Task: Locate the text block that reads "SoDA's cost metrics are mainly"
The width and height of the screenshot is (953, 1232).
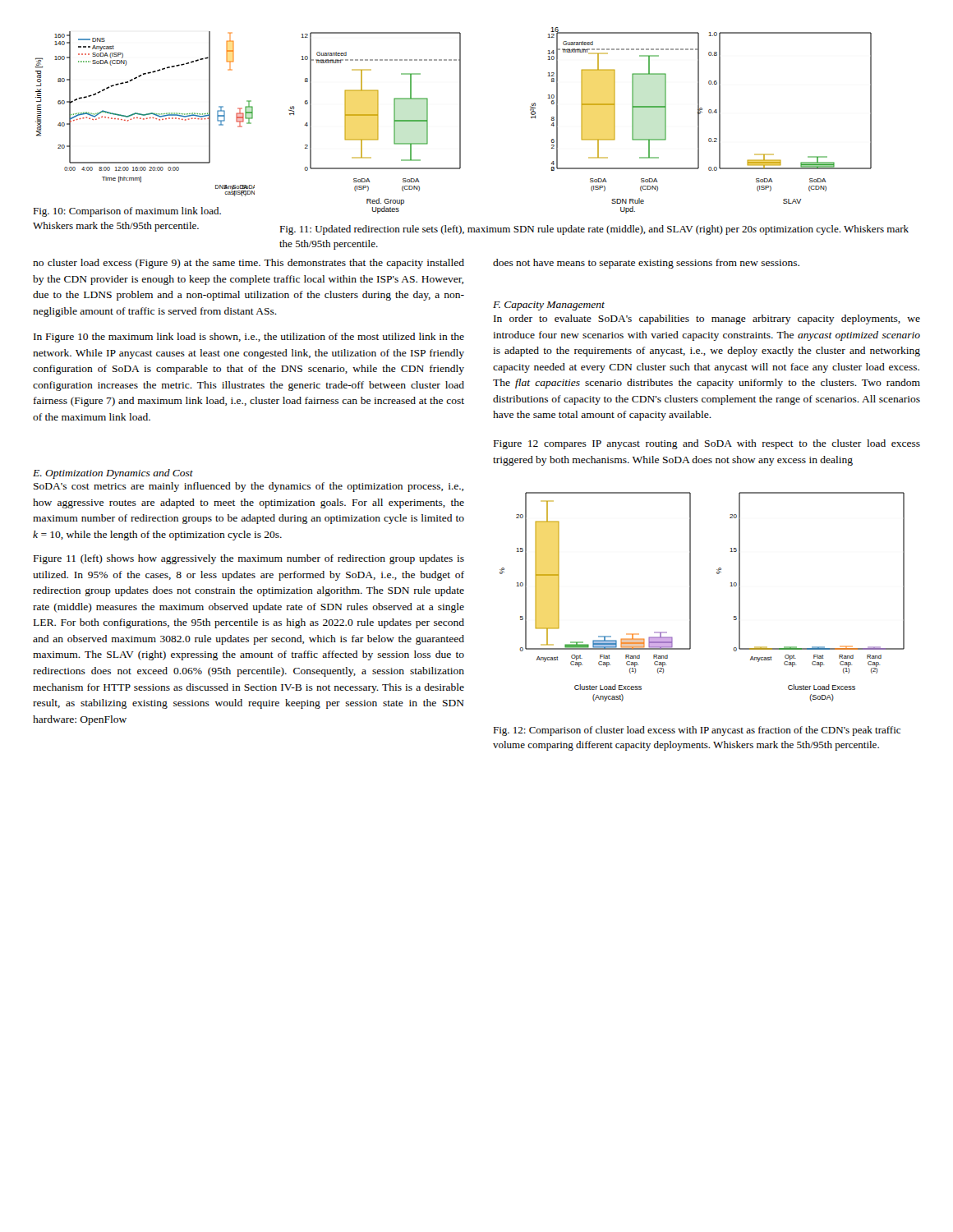Action: coord(249,510)
